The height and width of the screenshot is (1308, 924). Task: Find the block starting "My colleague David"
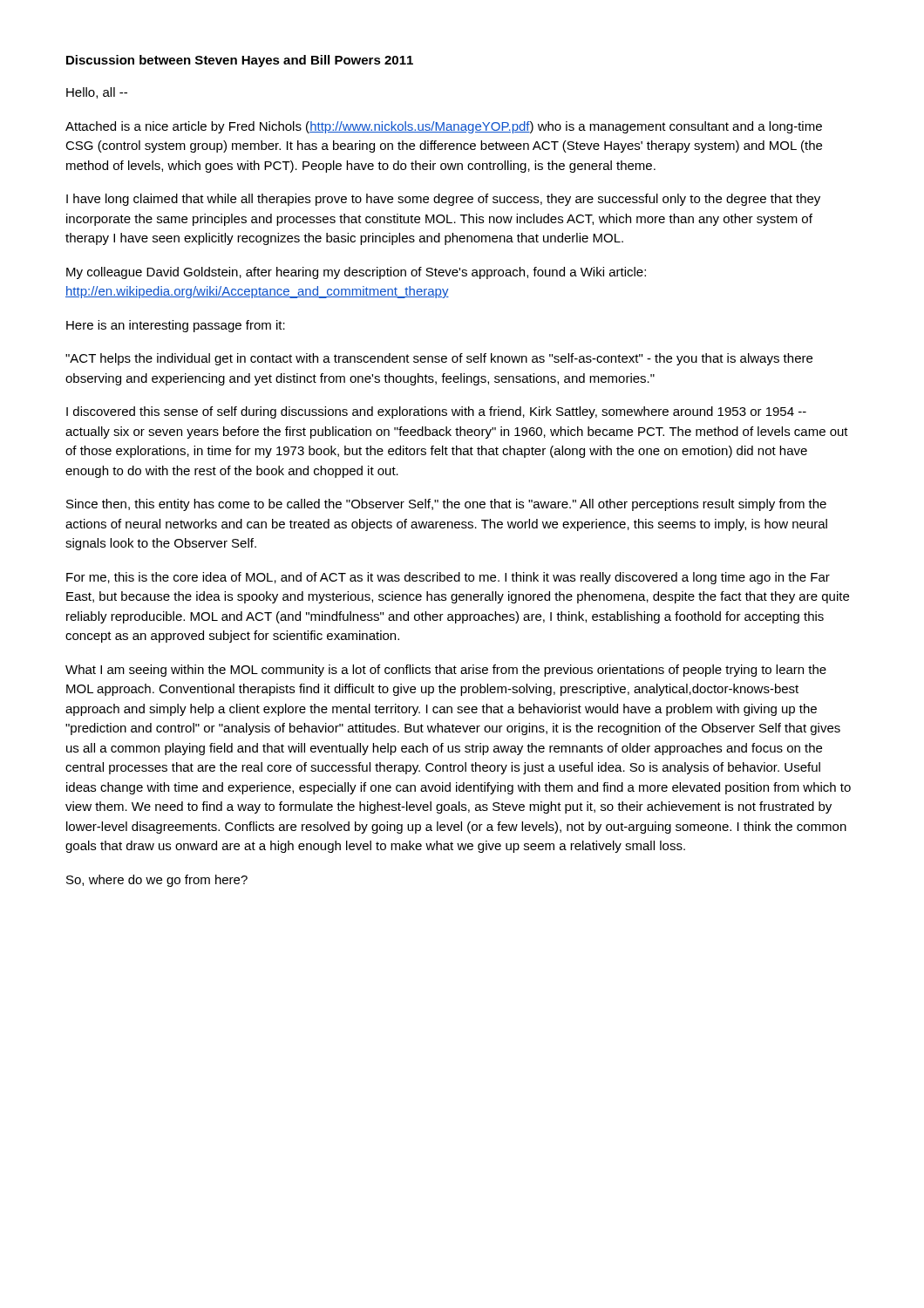356,281
